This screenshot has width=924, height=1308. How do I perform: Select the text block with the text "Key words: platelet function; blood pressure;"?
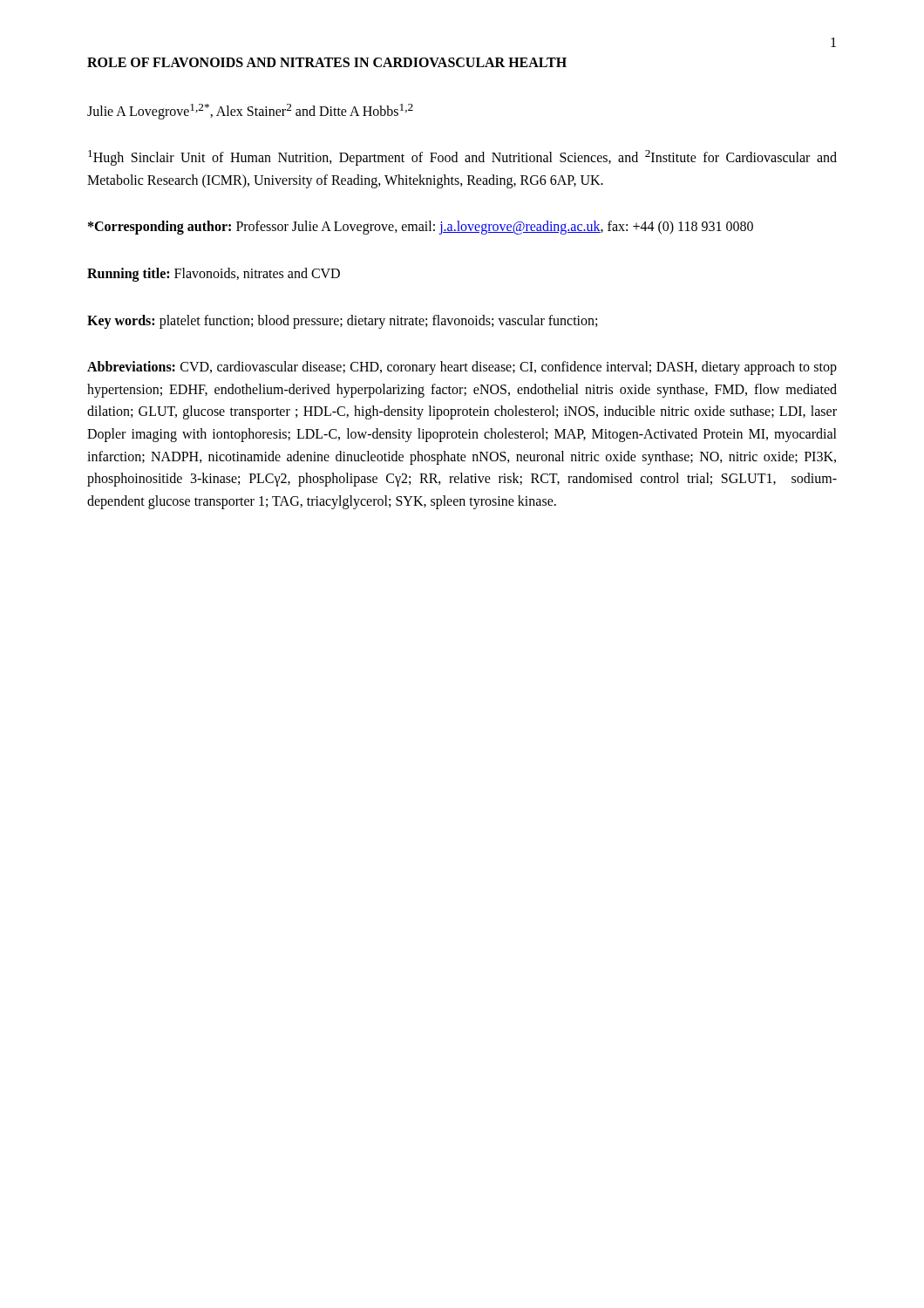(x=462, y=320)
